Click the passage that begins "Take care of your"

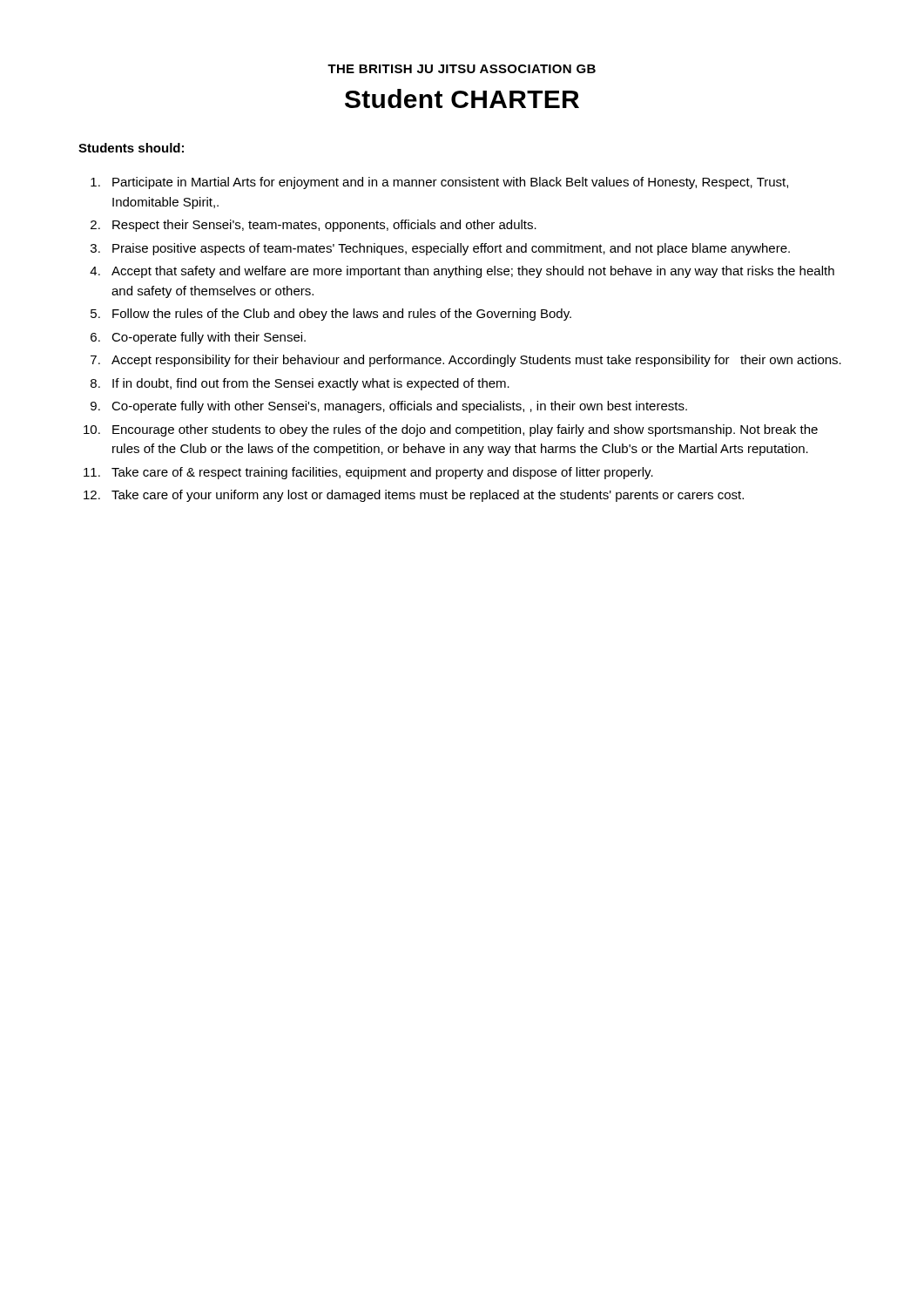(428, 495)
